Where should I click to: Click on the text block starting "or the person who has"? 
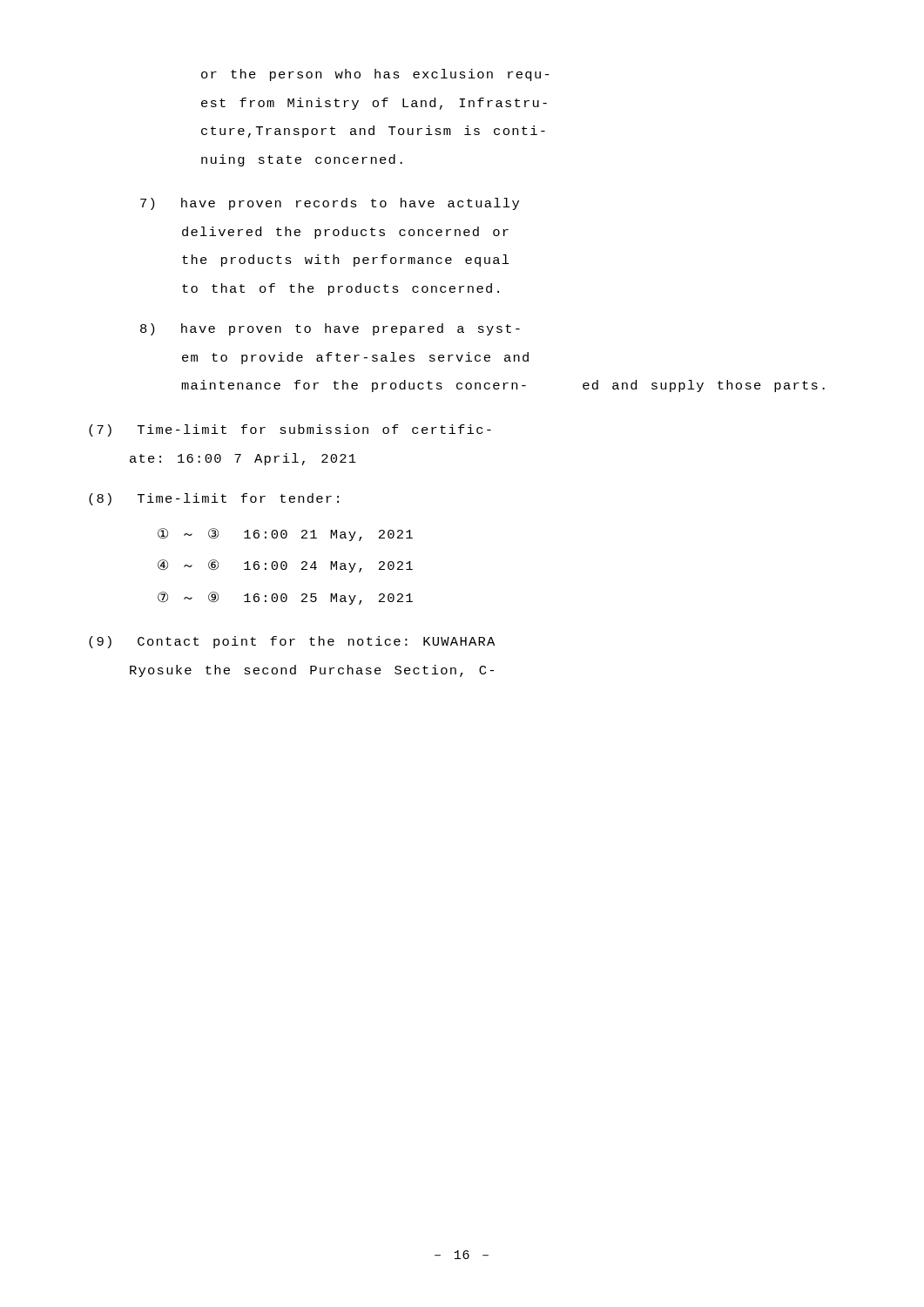pyautogui.click(x=376, y=117)
